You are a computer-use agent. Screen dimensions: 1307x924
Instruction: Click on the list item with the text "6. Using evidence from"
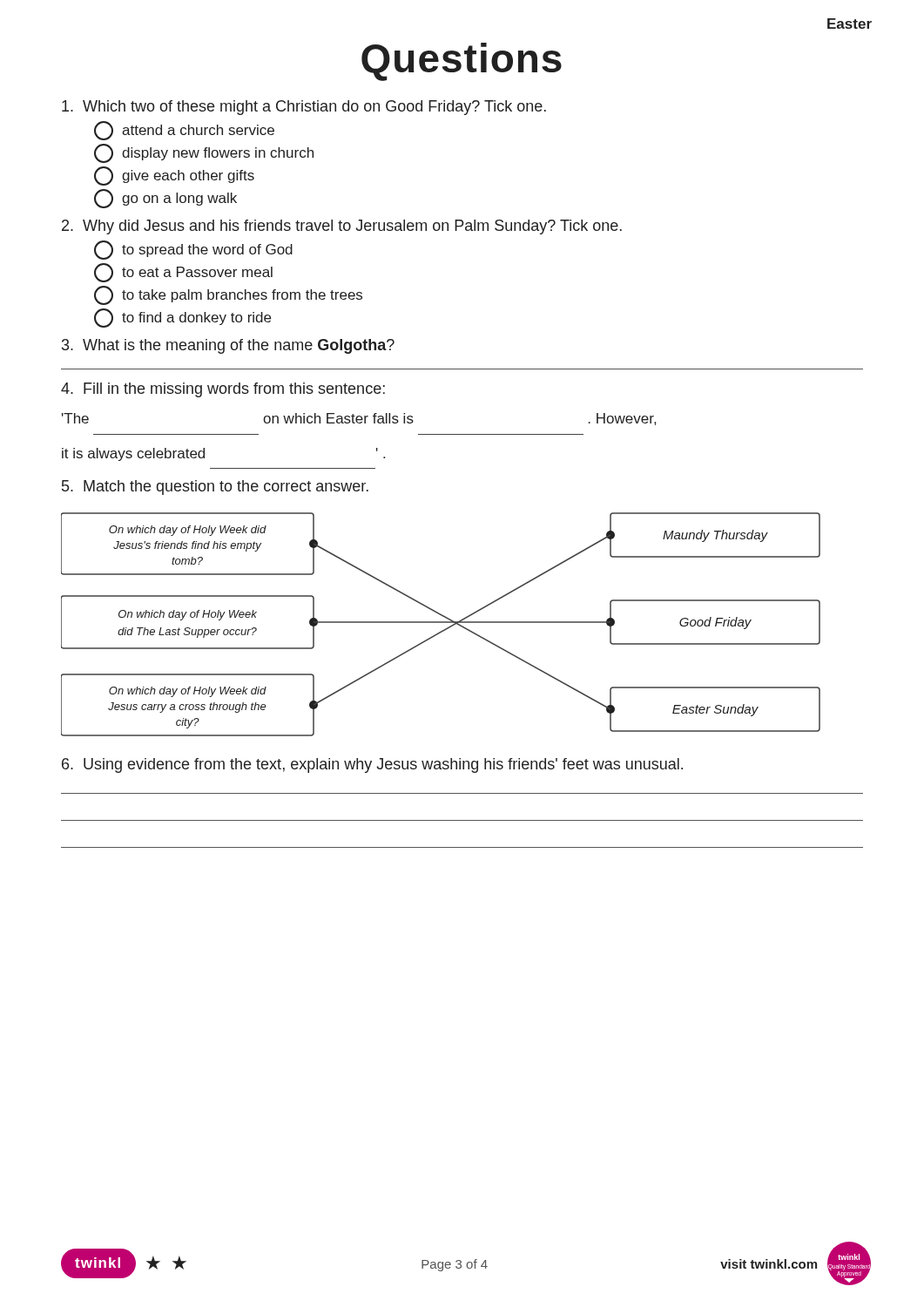[462, 802]
